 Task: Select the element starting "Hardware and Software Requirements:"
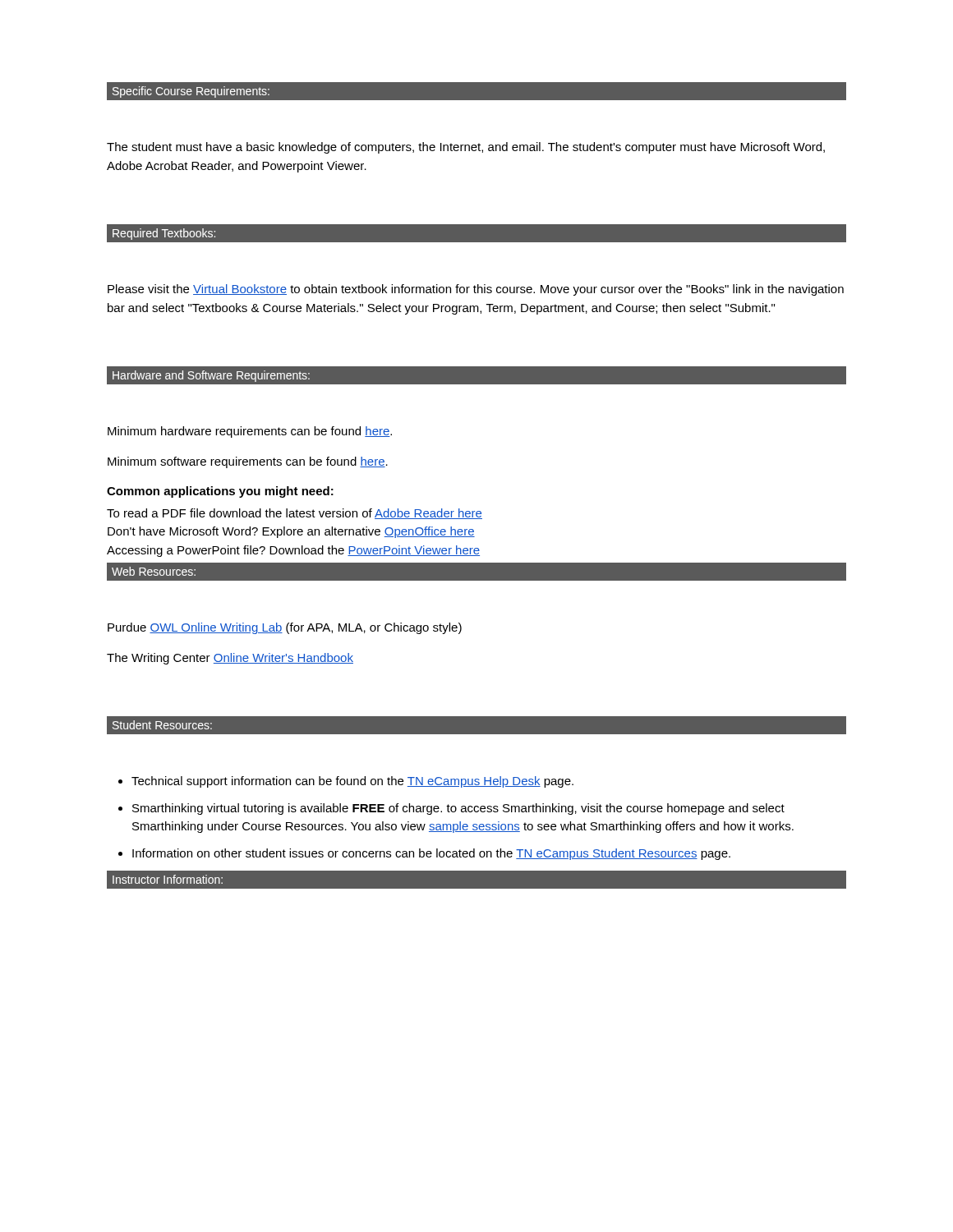476,375
